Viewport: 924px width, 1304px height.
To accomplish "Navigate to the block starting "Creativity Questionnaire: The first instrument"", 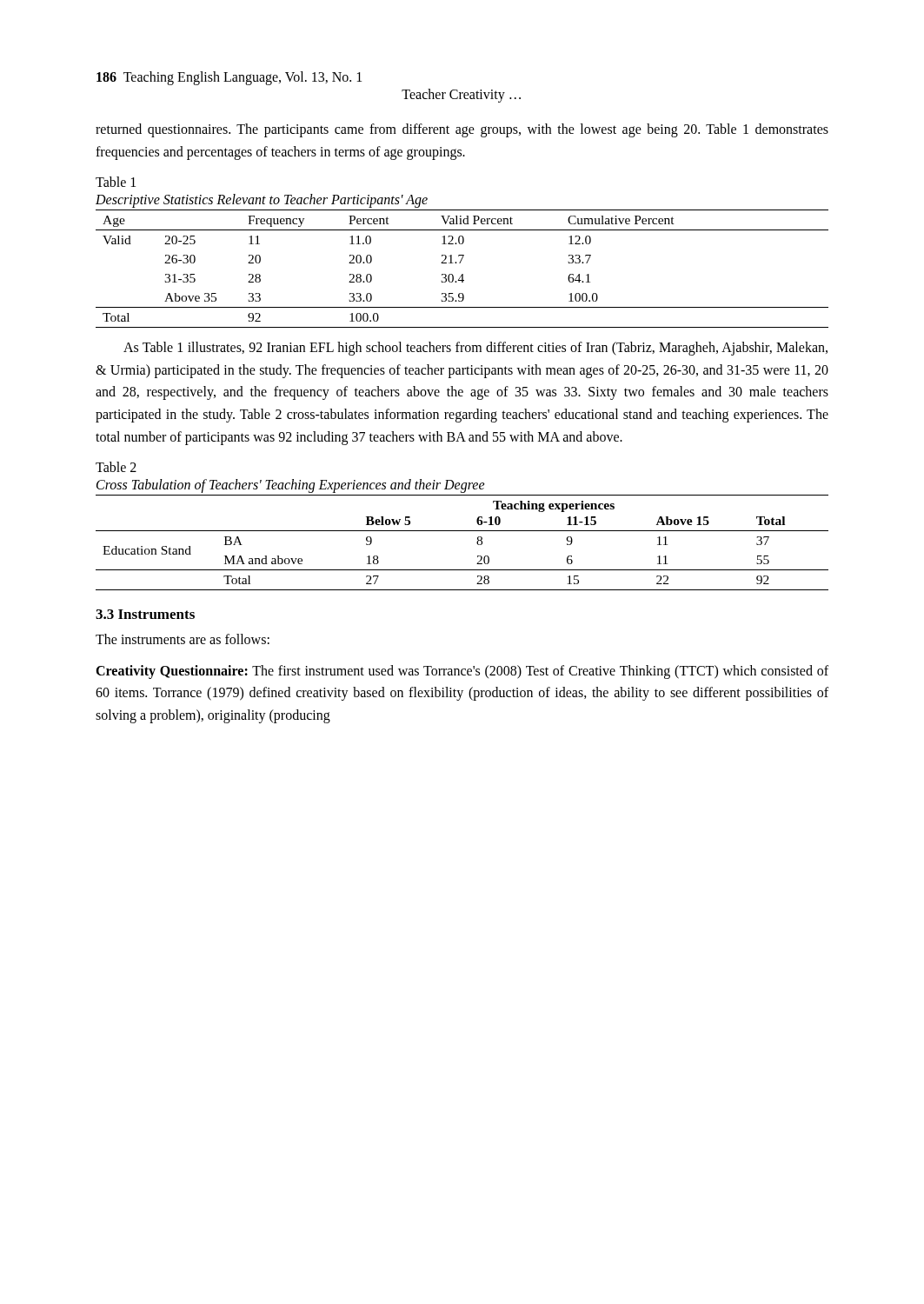I will (462, 693).
